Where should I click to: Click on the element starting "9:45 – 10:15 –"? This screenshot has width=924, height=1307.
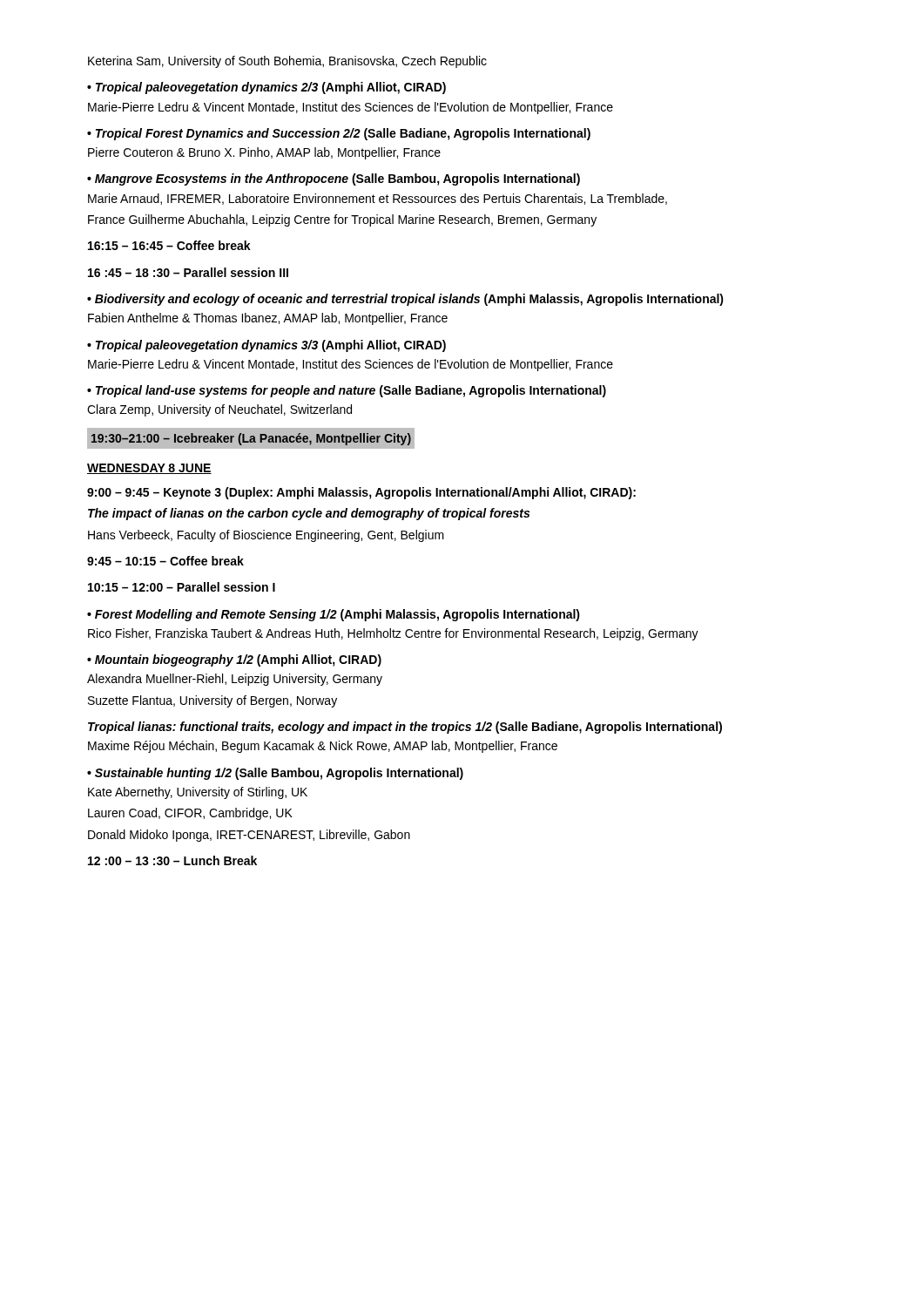click(x=165, y=561)
